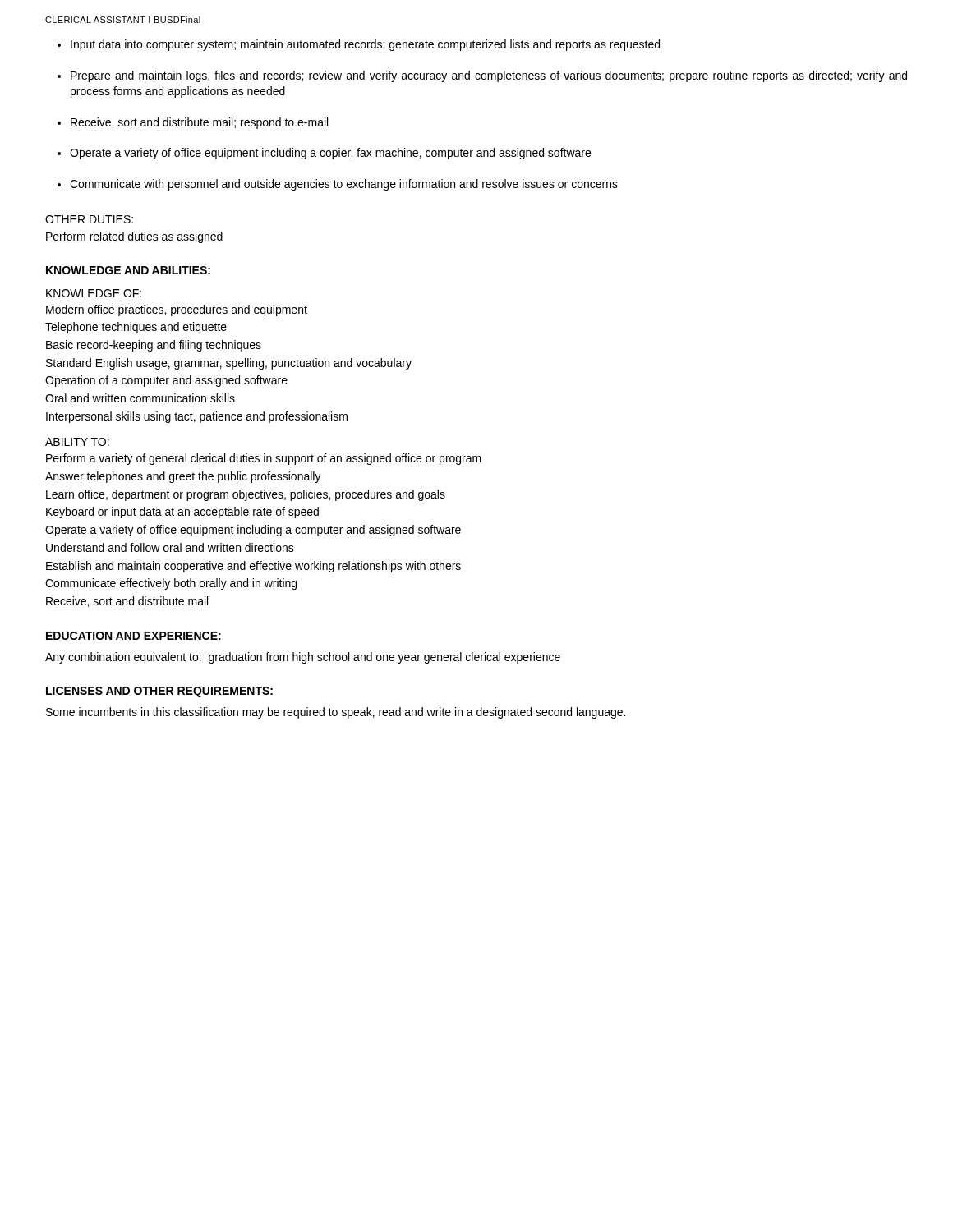
Task: Find "KNOWLEDGE AND ABILITIES:" on this page
Action: coord(128,270)
